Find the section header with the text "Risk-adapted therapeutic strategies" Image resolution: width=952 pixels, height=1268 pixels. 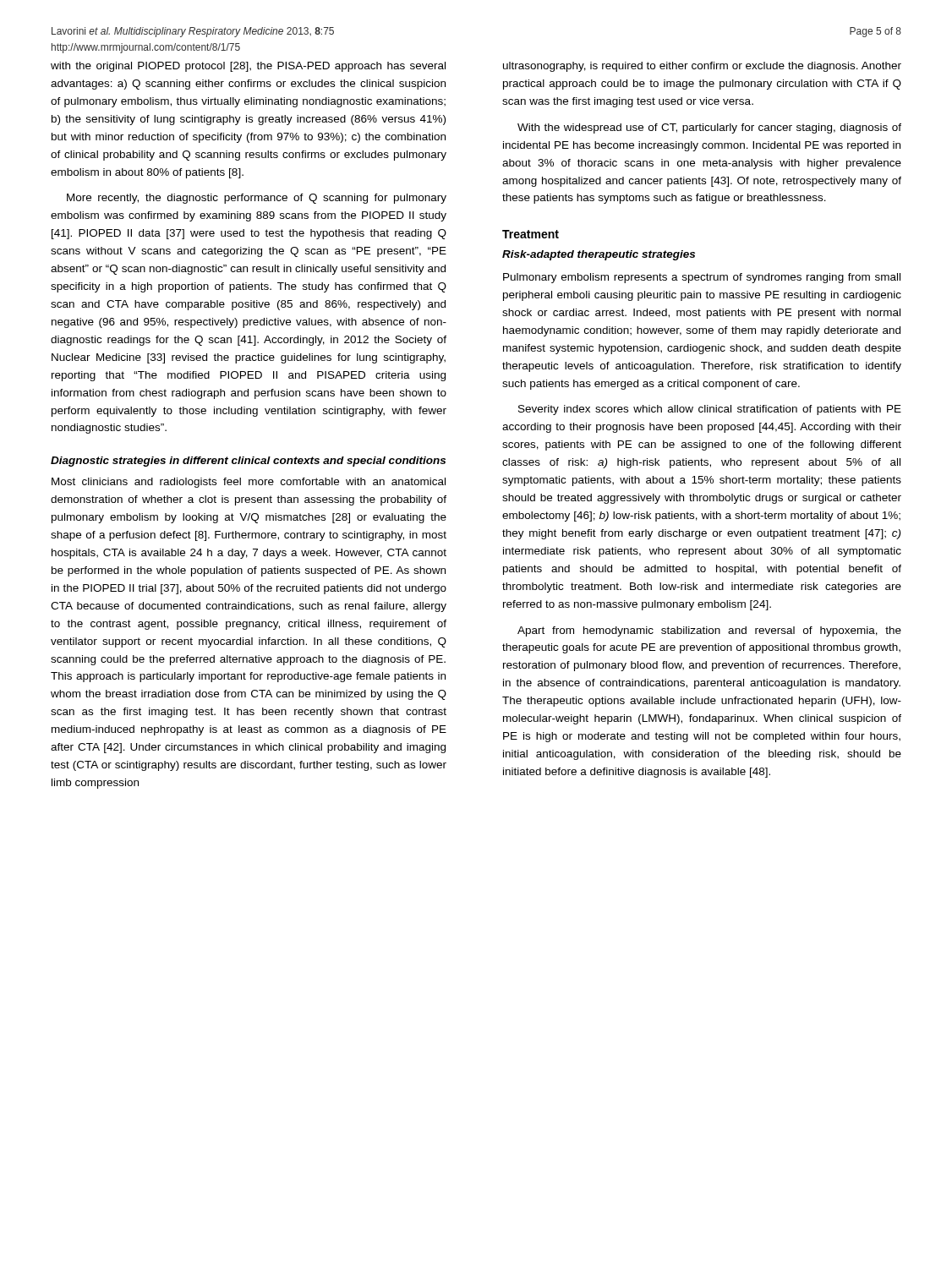point(702,255)
